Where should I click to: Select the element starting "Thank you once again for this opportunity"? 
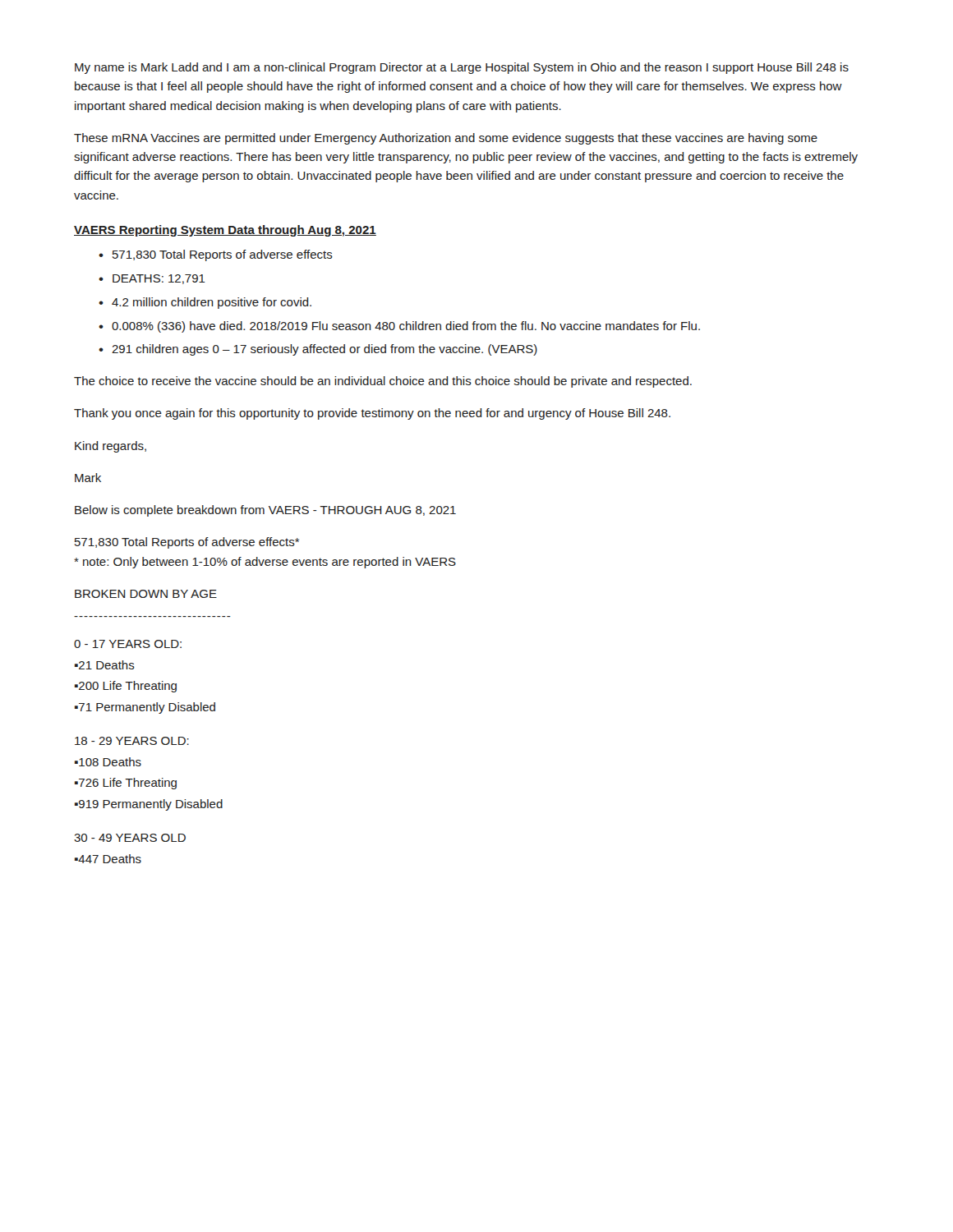tap(373, 413)
